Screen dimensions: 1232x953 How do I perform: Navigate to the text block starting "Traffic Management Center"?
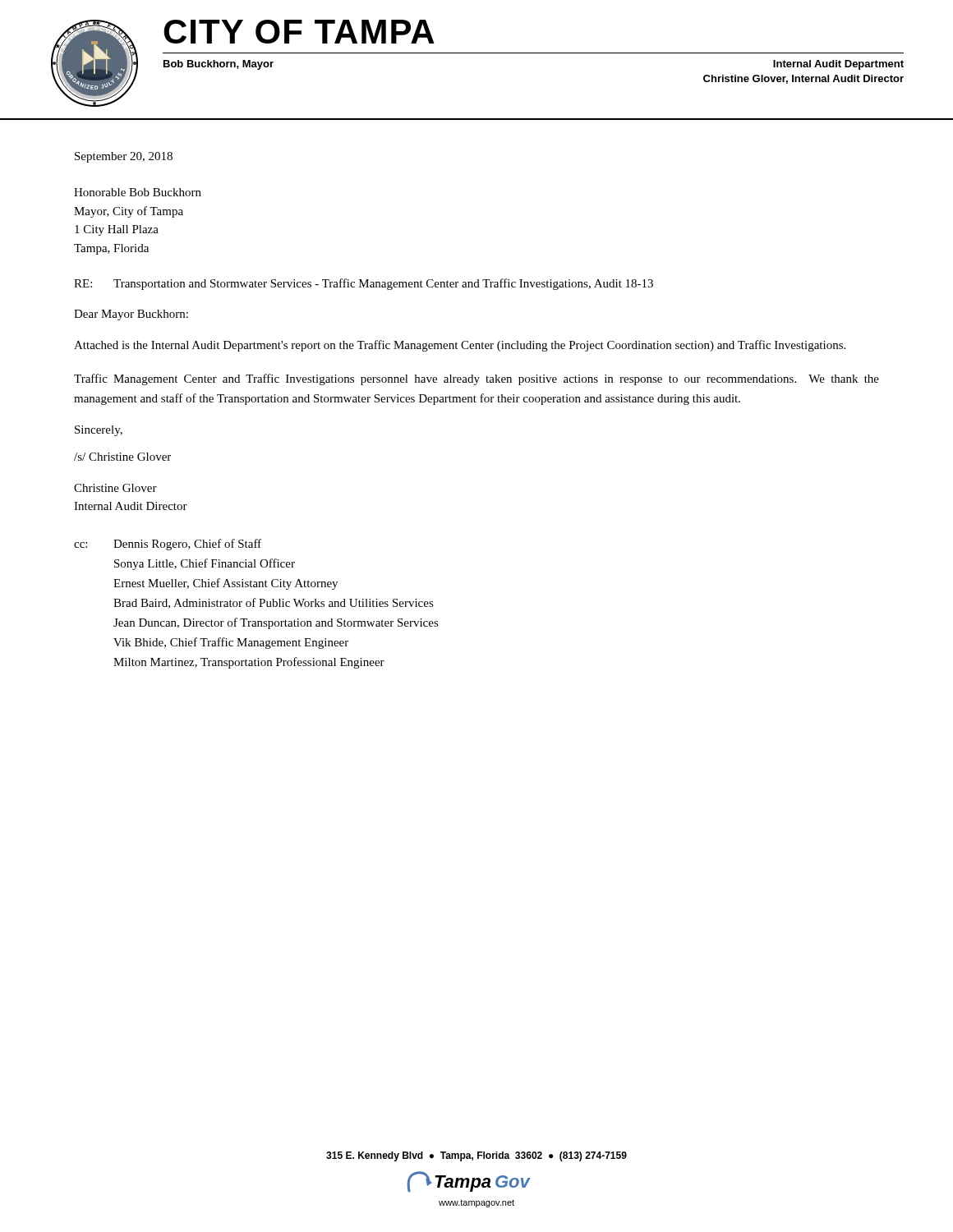[x=476, y=388]
